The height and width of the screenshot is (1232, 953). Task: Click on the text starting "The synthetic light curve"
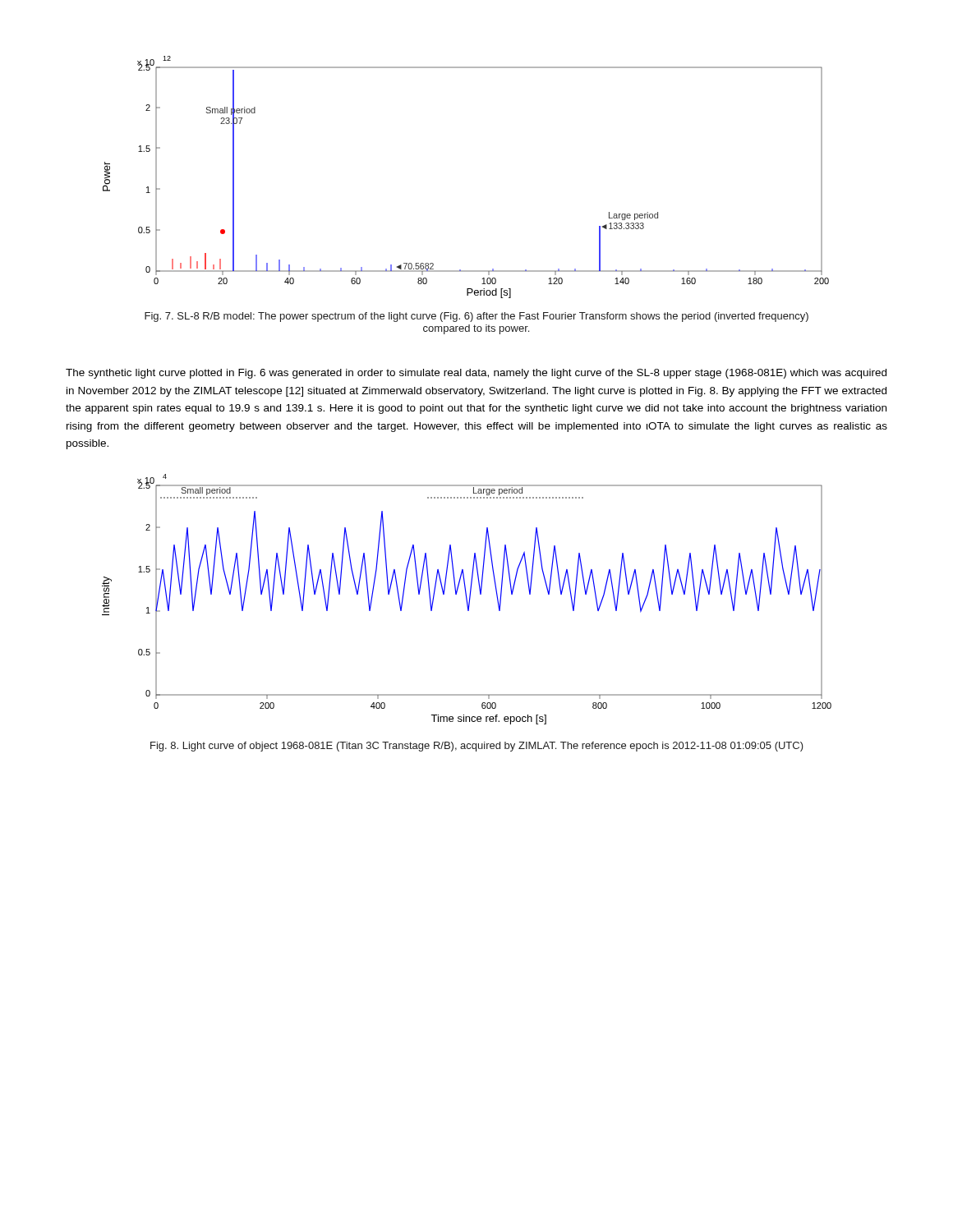pos(476,408)
